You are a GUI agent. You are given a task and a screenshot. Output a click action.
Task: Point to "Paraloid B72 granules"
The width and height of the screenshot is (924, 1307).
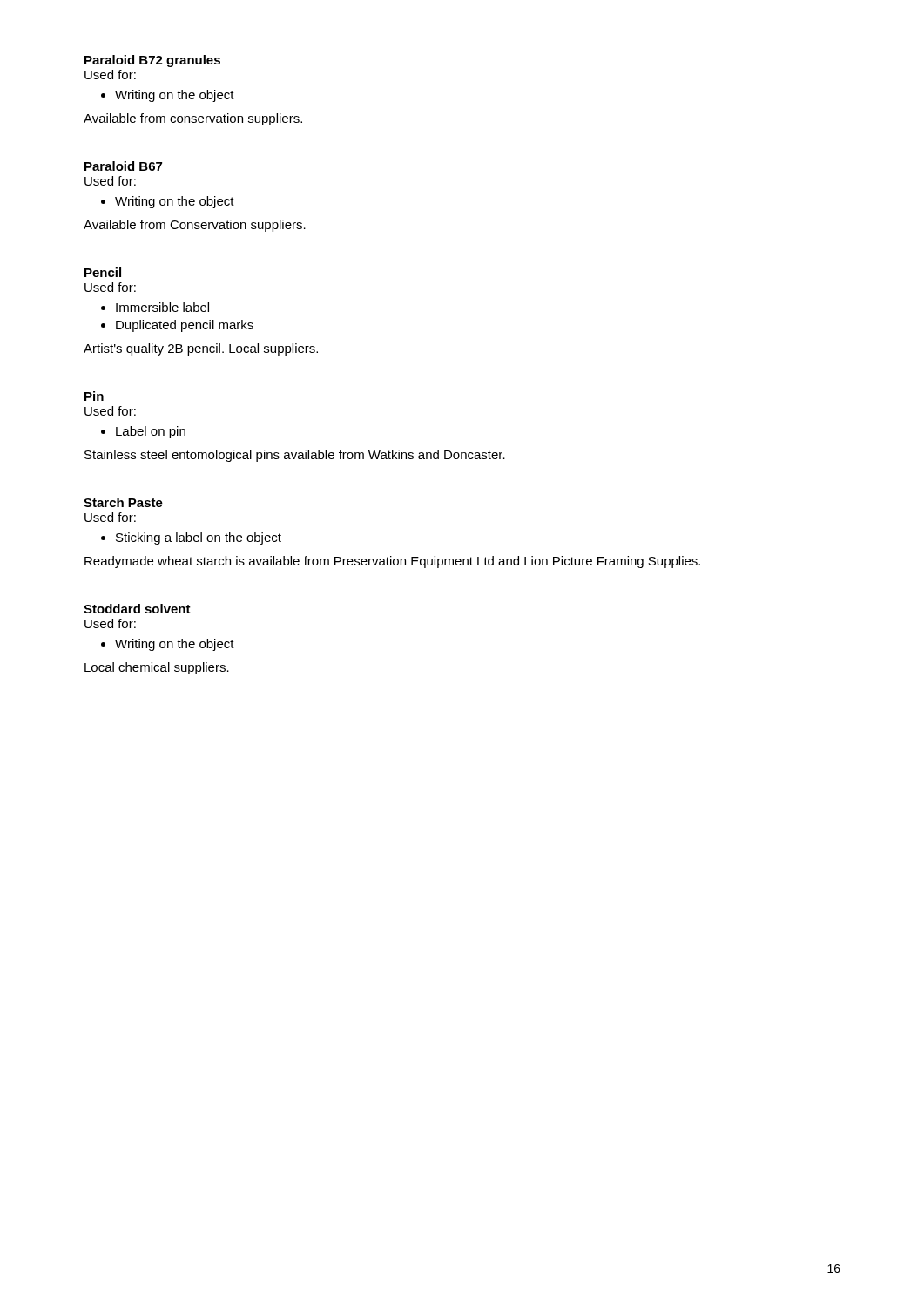point(152,60)
